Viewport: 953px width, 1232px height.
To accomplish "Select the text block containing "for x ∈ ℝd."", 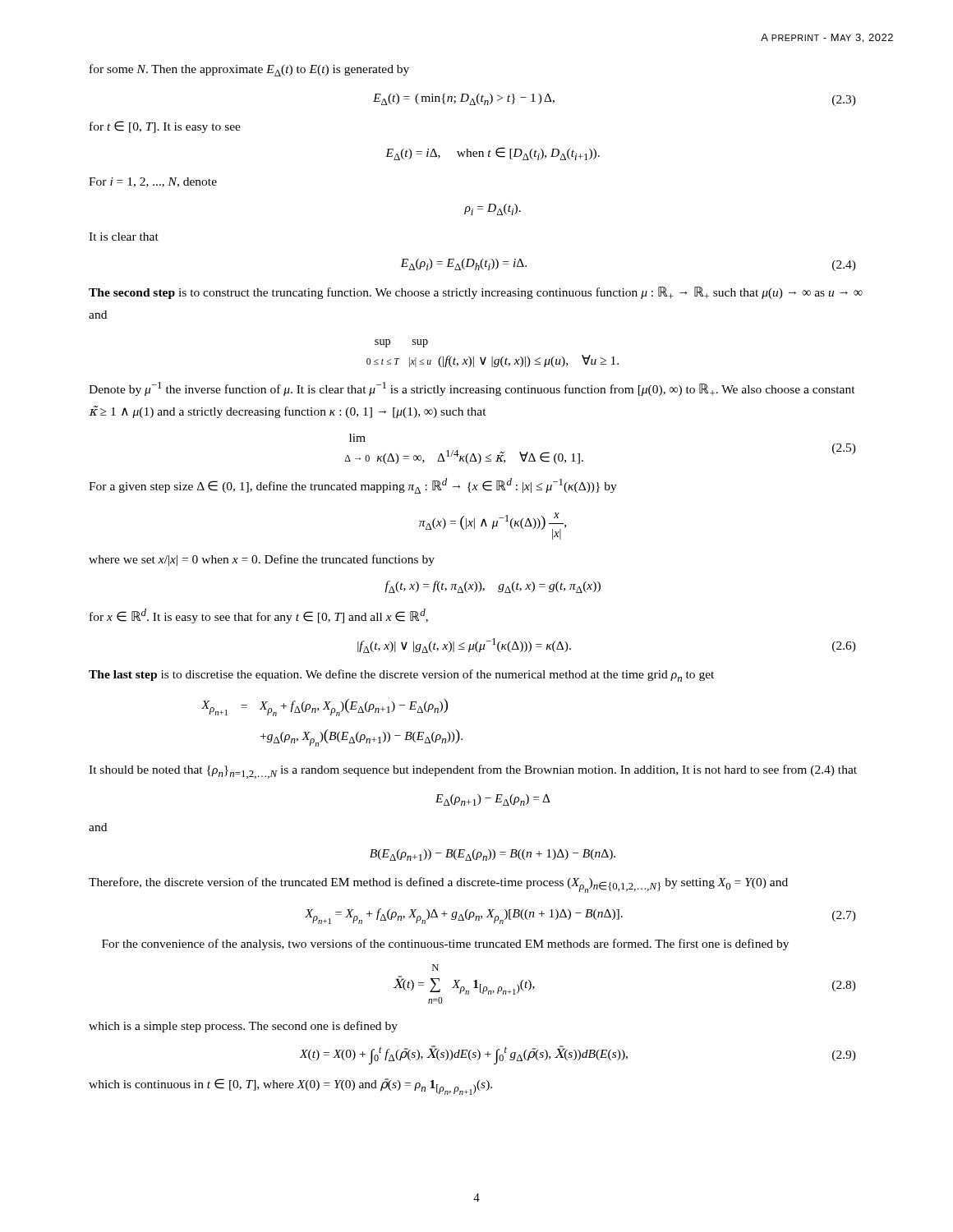I will [x=259, y=615].
